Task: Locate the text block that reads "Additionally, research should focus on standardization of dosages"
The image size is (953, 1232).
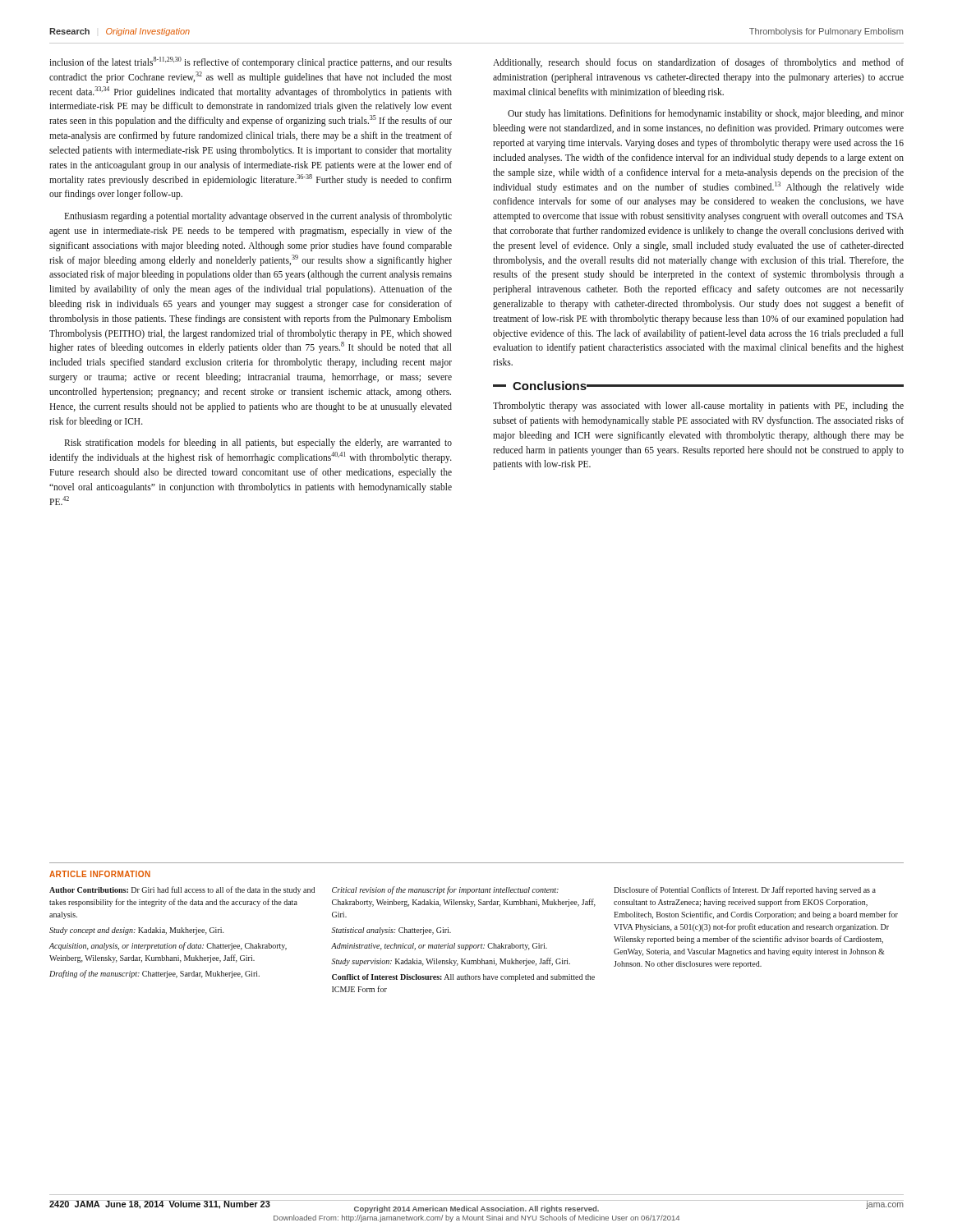Action: coord(698,213)
